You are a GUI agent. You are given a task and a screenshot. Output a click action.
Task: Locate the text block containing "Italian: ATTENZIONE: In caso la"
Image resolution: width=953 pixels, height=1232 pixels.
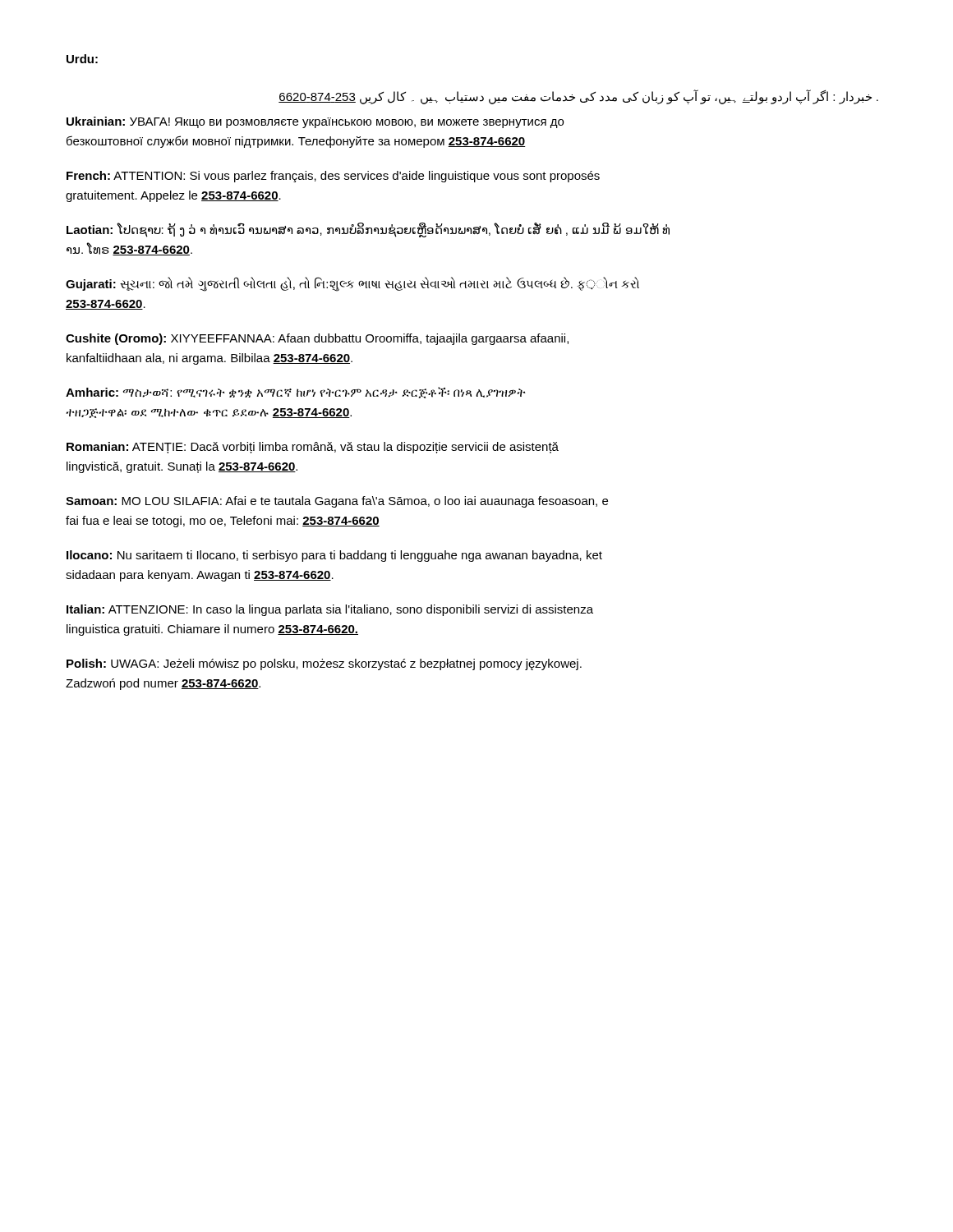click(329, 619)
